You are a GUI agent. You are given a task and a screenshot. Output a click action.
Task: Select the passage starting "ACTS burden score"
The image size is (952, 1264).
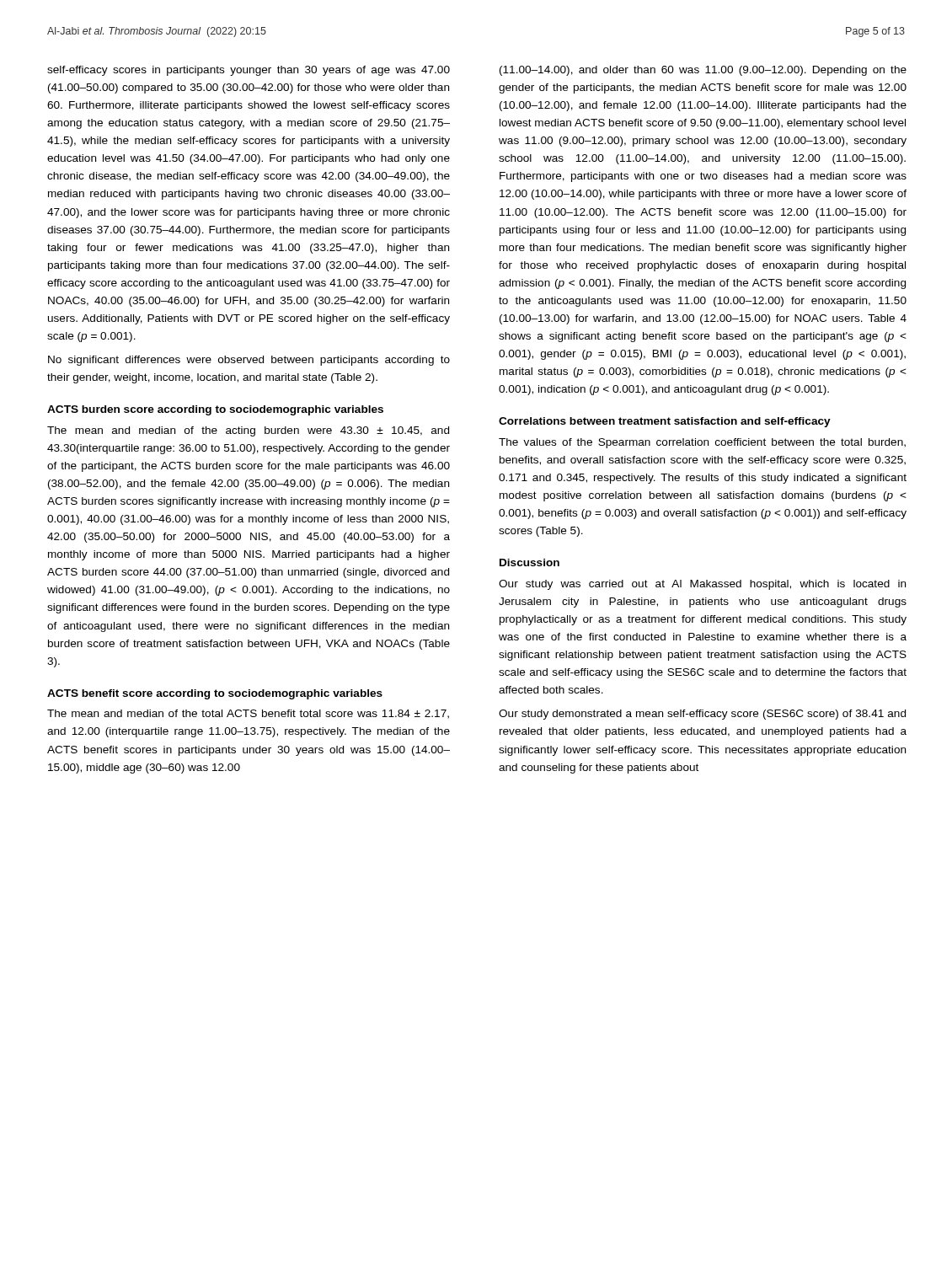click(x=216, y=409)
